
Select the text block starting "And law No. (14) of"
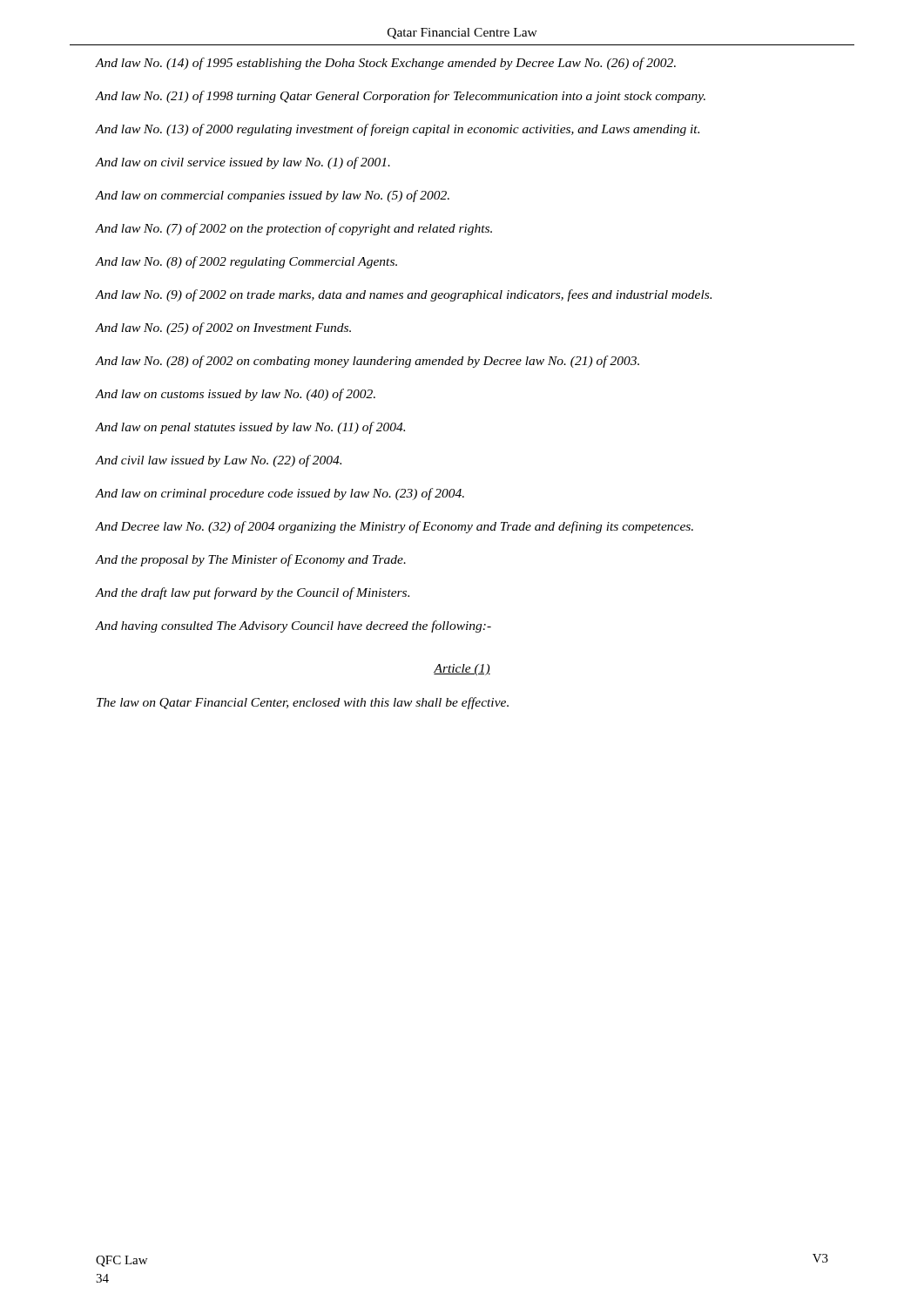(x=386, y=62)
